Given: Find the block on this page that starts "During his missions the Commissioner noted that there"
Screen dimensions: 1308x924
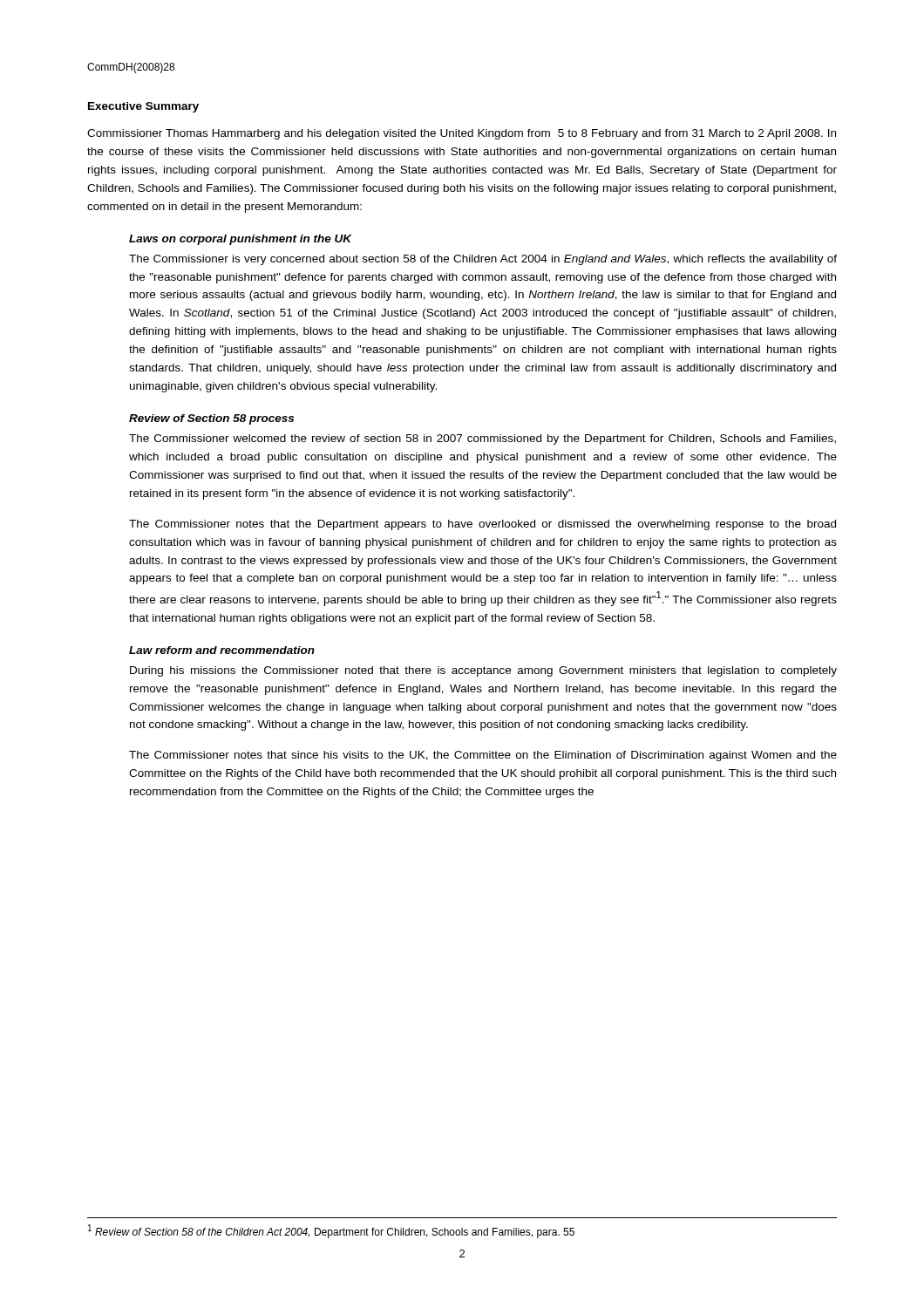Looking at the screenshot, I should pos(483,697).
